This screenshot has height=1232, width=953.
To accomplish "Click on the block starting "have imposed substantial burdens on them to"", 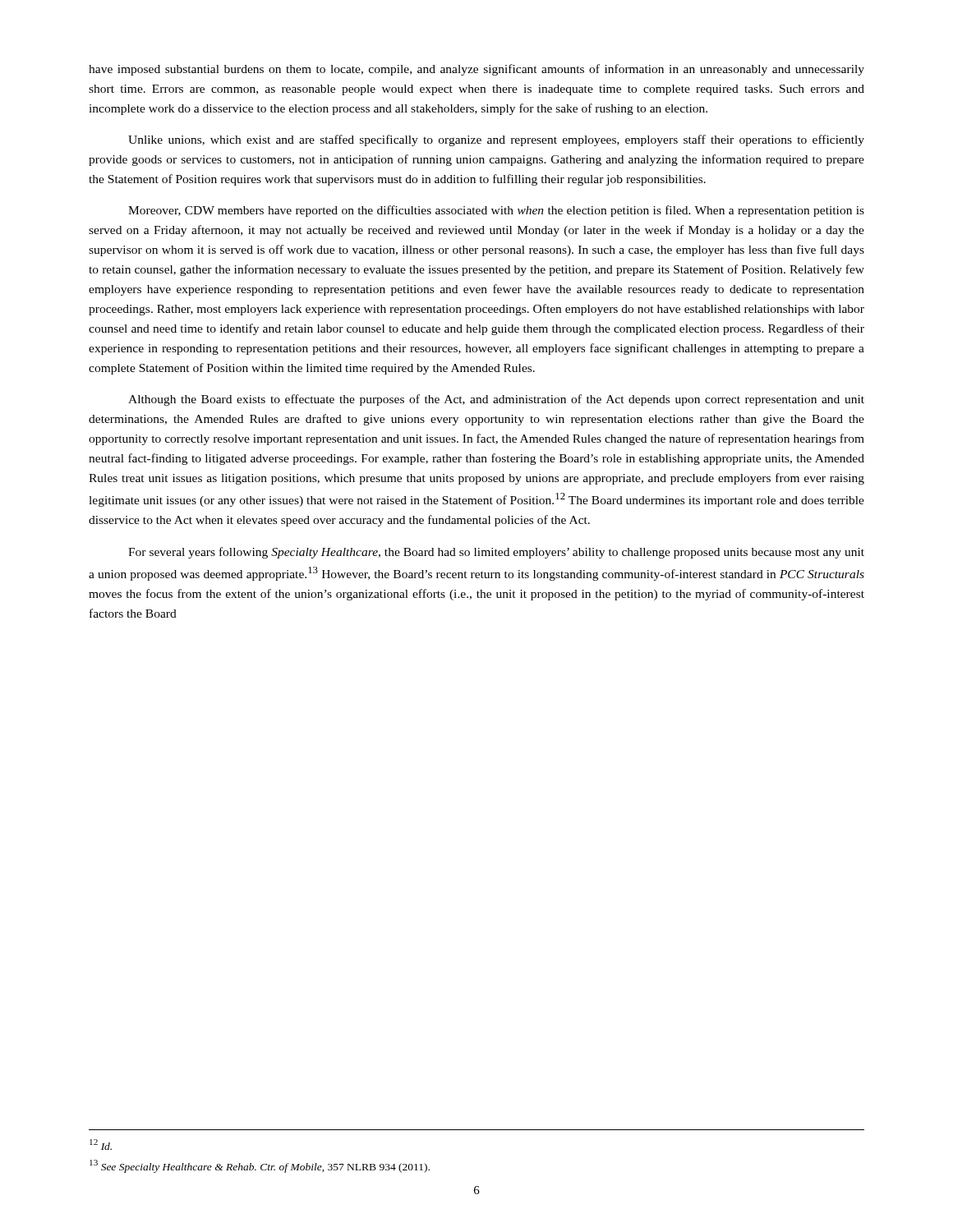I will [476, 89].
